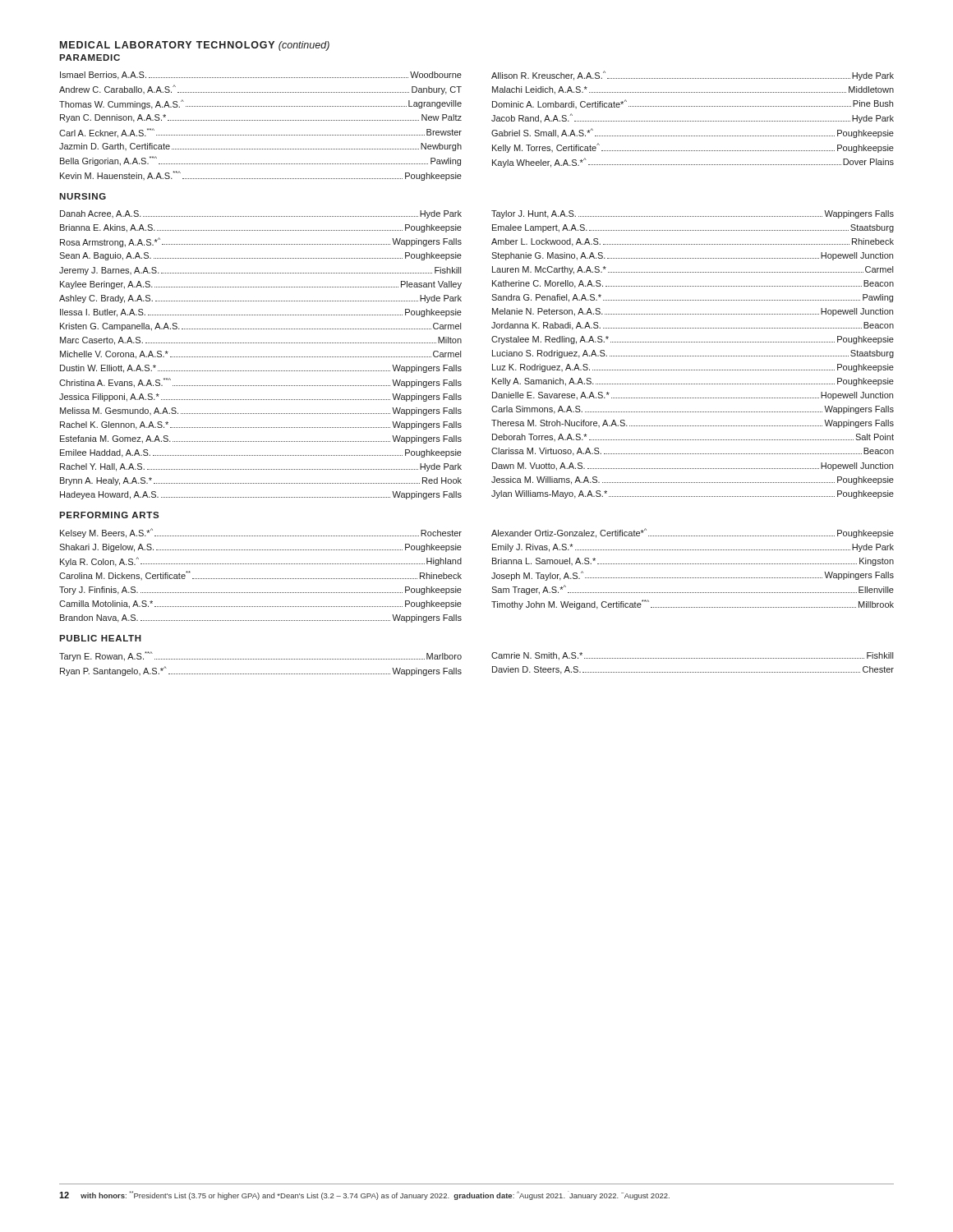Find the region starting "Malachi Leidich, A.A.S.*Middletown"
The image size is (953, 1232).
click(693, 90)
